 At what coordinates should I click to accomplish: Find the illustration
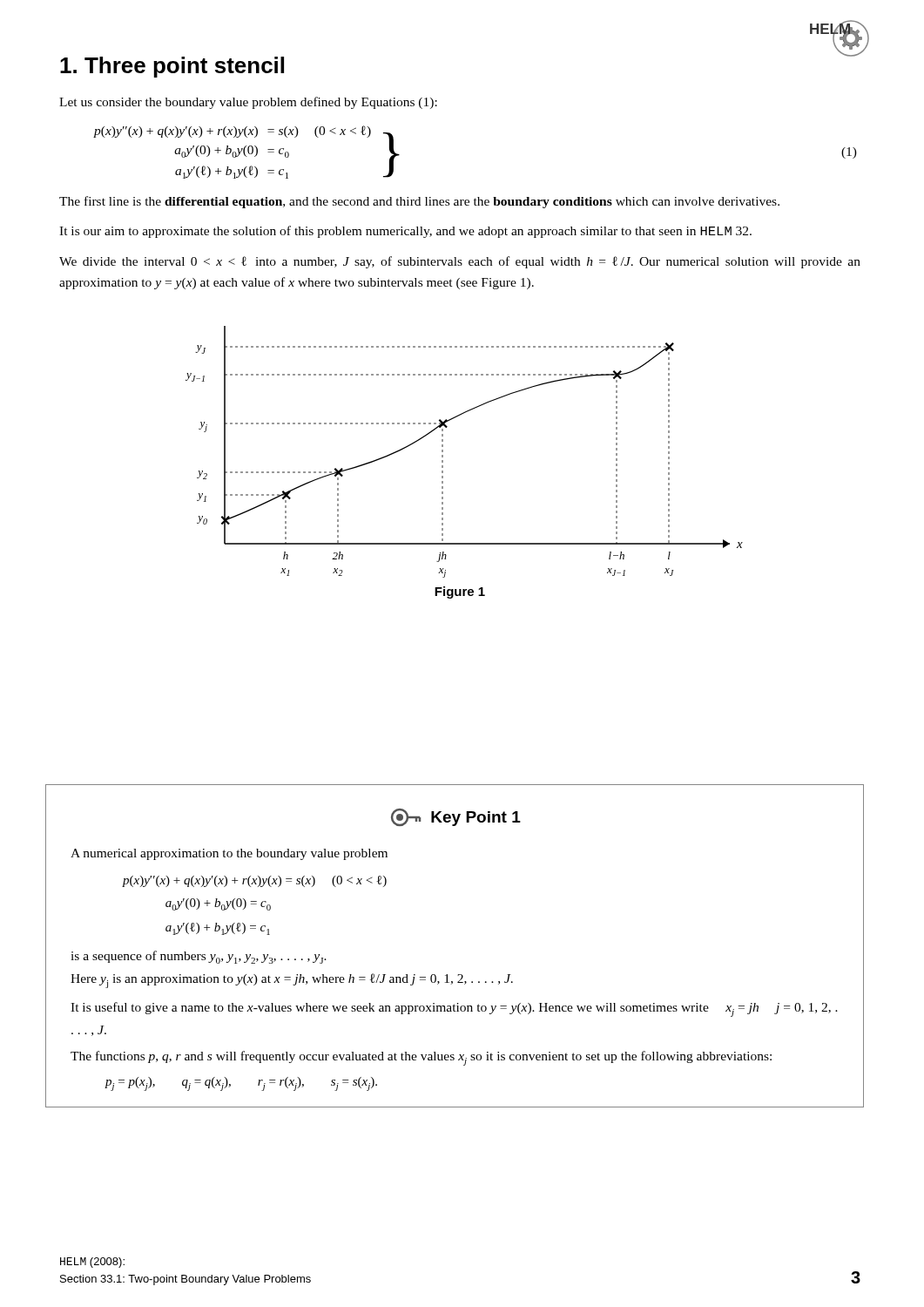[460, 454]
